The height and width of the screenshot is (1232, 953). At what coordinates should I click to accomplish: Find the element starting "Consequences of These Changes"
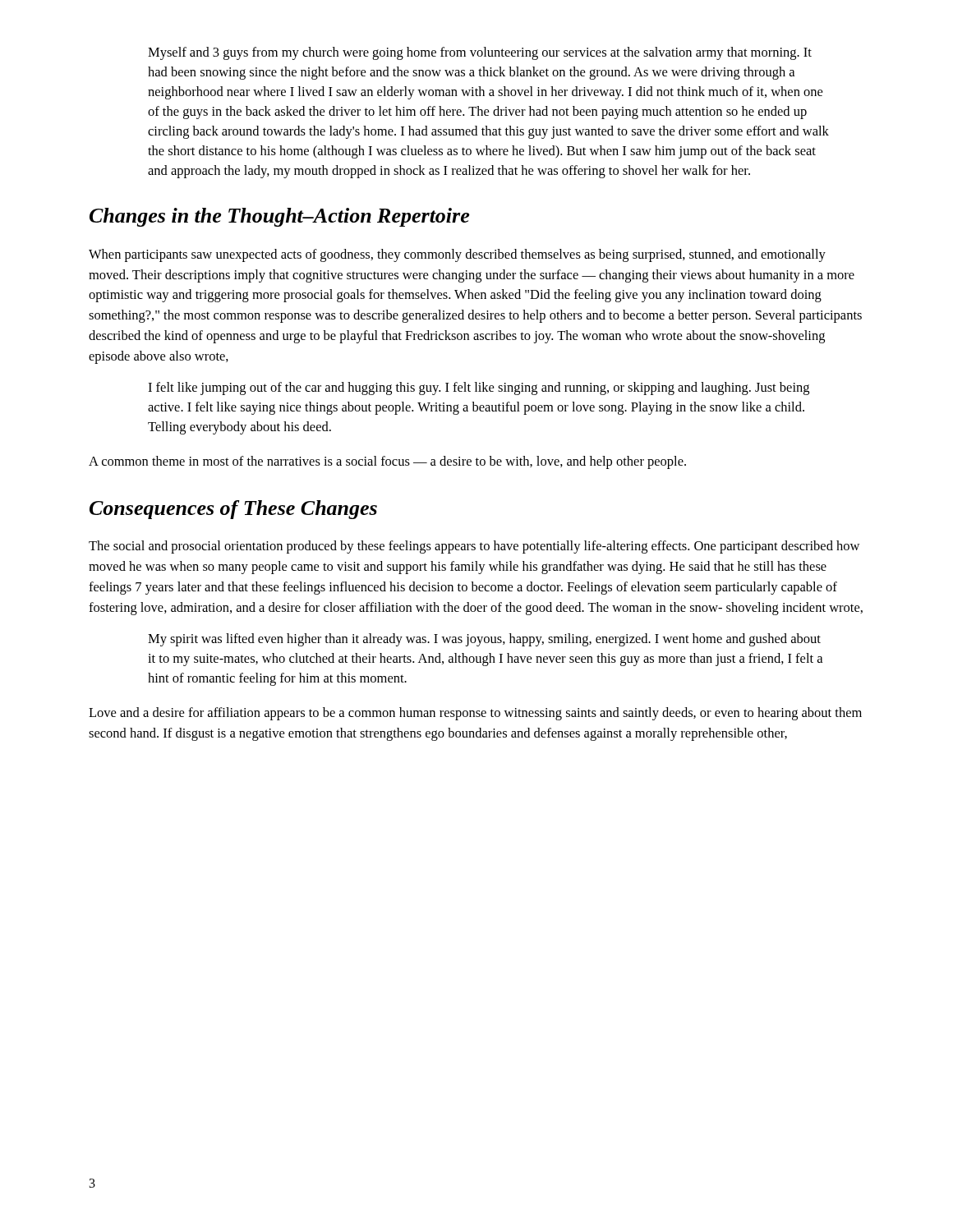click(x=233, y=508)
